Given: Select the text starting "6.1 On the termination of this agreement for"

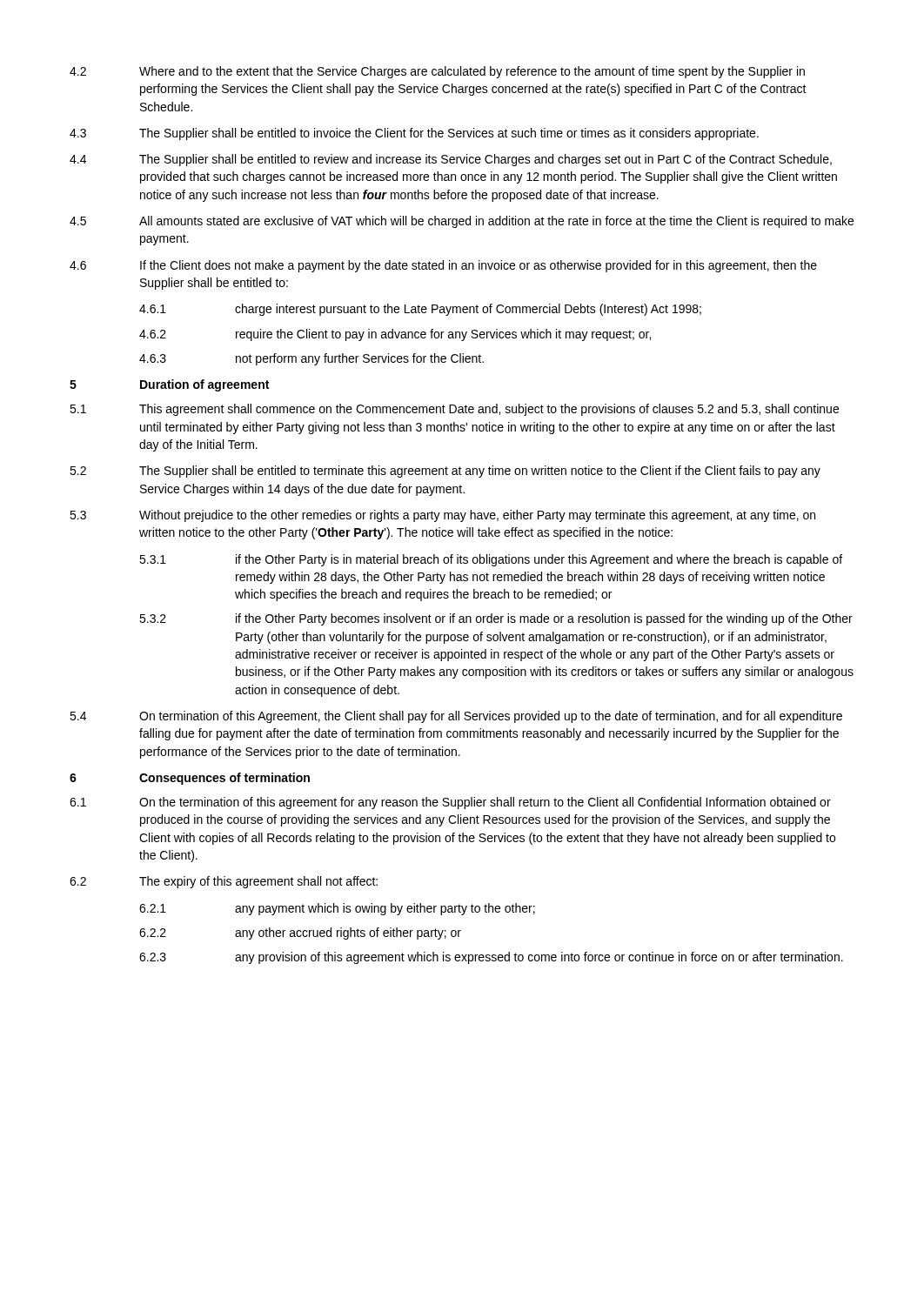Looking at the screenshot, I should click(x=462, y=829).
